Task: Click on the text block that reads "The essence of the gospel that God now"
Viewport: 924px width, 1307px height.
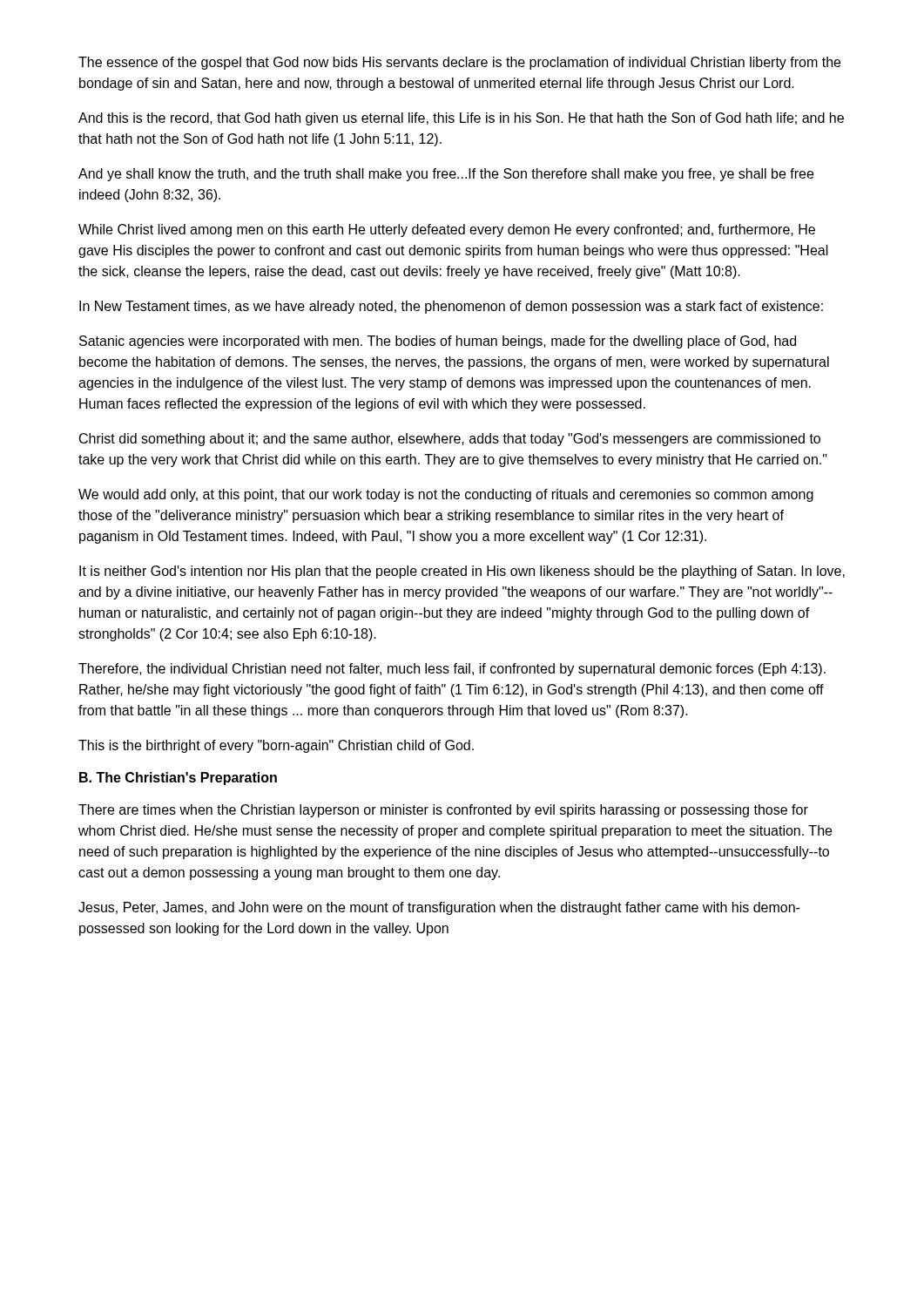Action: [460, 73]
